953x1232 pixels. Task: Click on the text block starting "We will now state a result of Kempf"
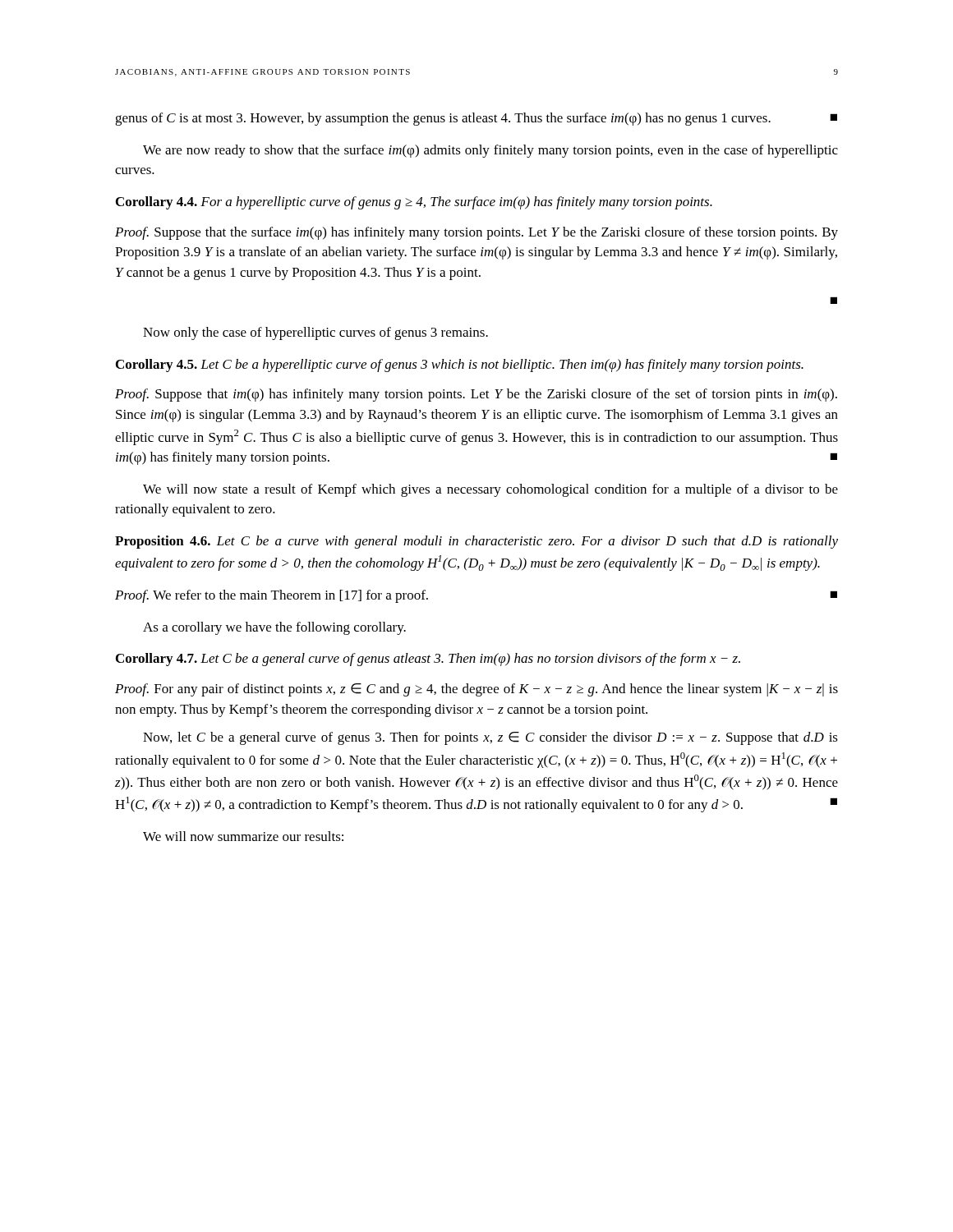click(476, 500)
